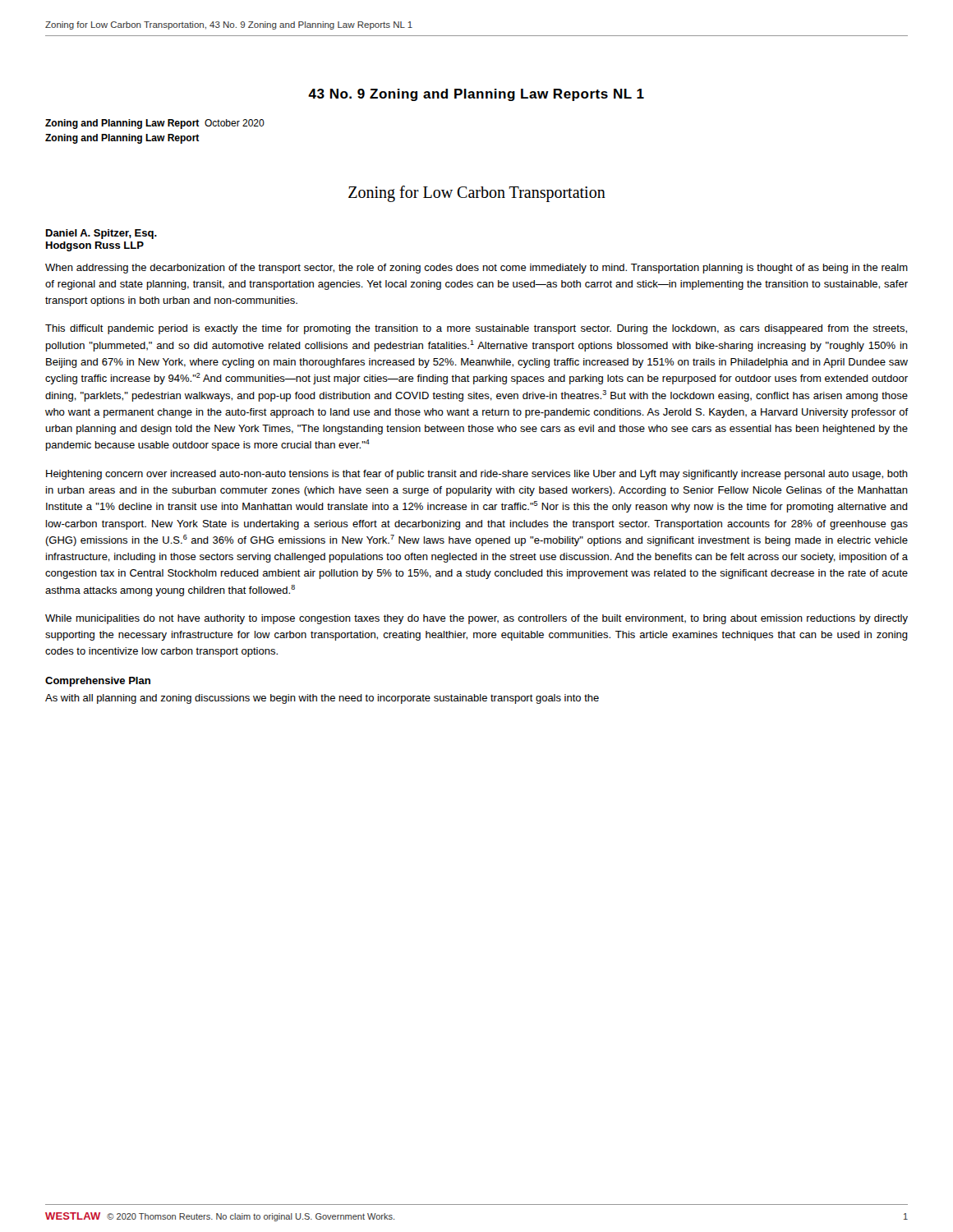Find the block on this page that starts "When addressing the decarbonization of"
The height and width of the screenshot is (1232, 953).
(476, 284)
